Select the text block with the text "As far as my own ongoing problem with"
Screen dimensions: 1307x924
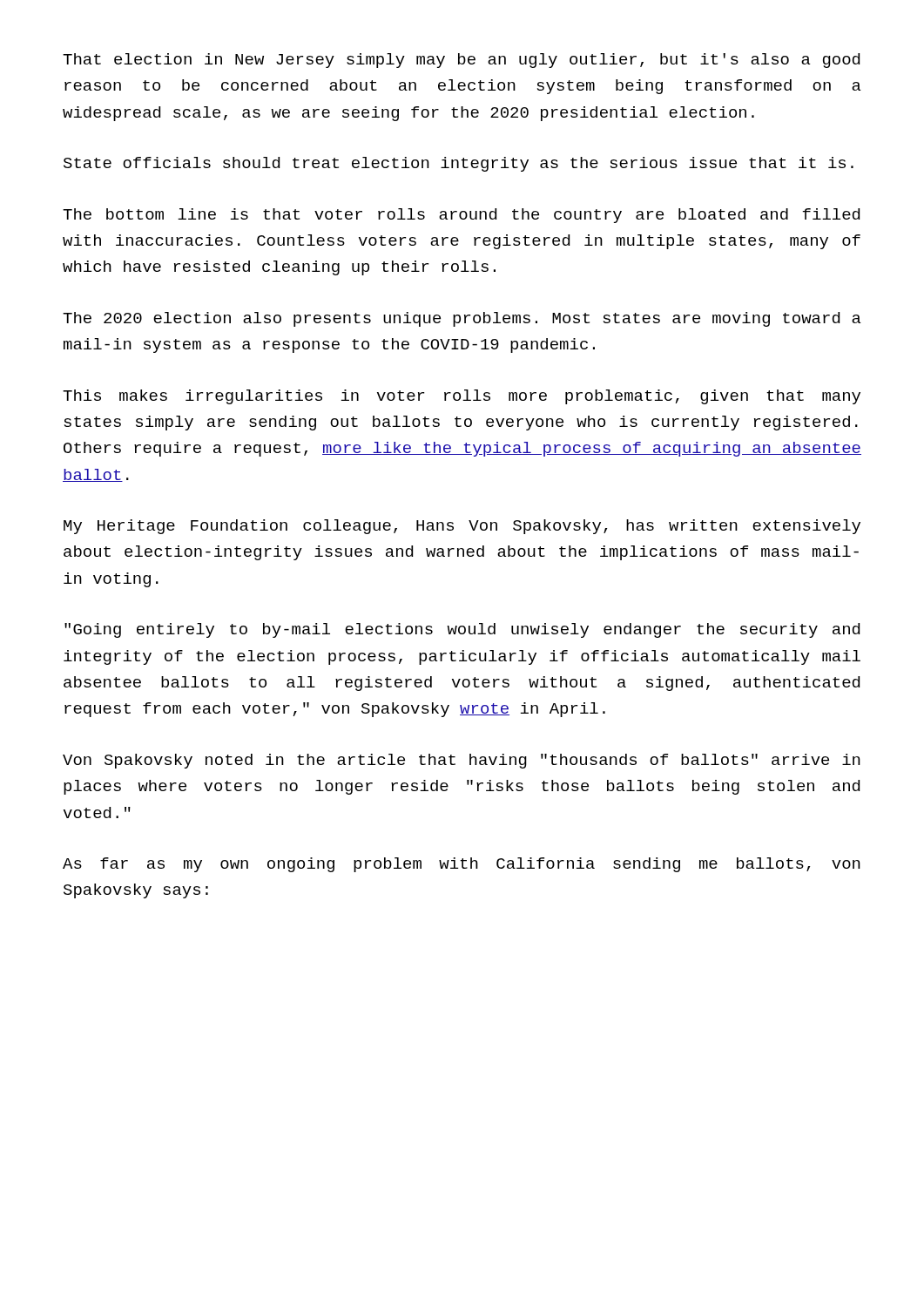[462, 878]
